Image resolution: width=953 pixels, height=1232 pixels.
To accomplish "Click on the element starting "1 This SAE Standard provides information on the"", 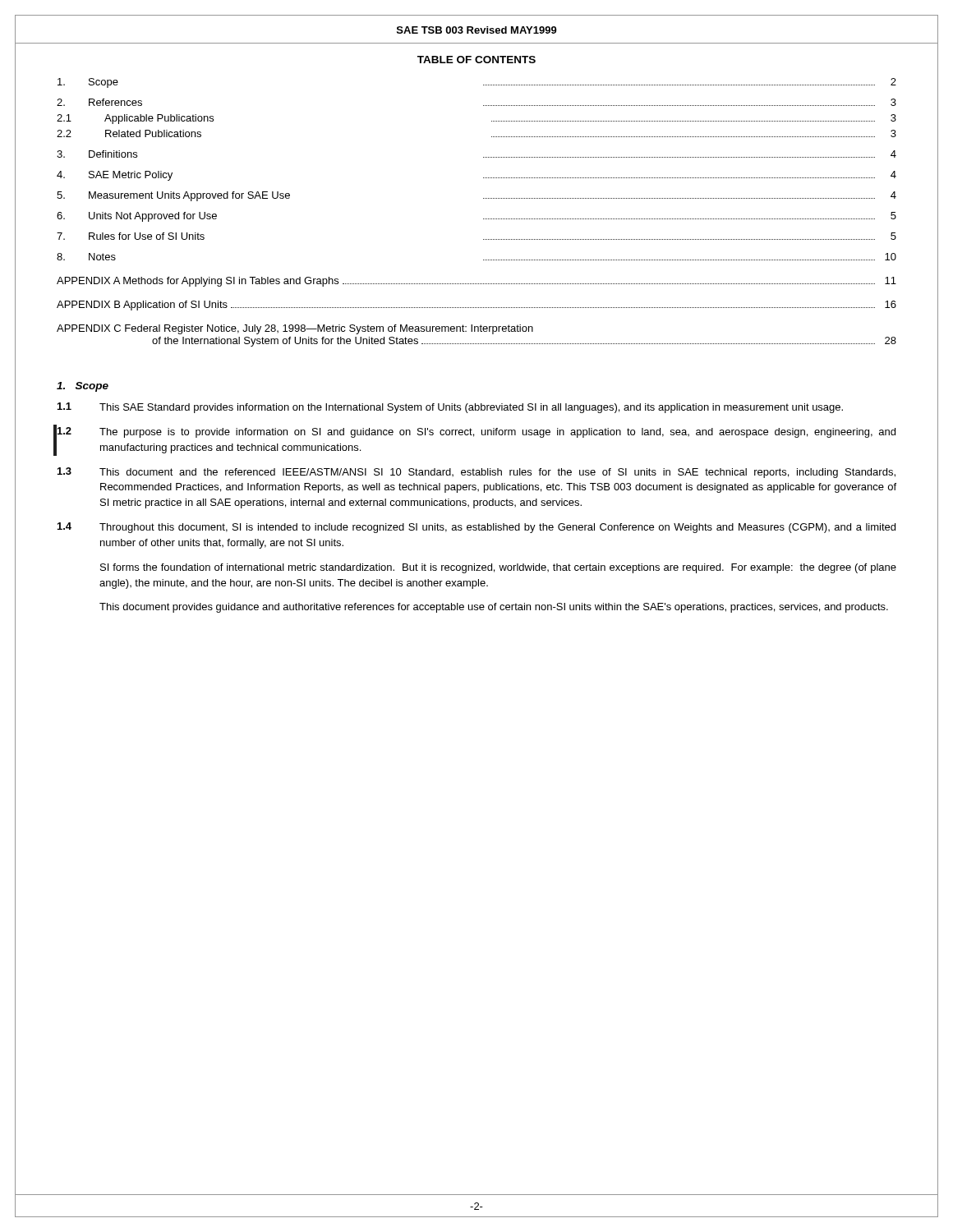I will [x=476, y=408].
